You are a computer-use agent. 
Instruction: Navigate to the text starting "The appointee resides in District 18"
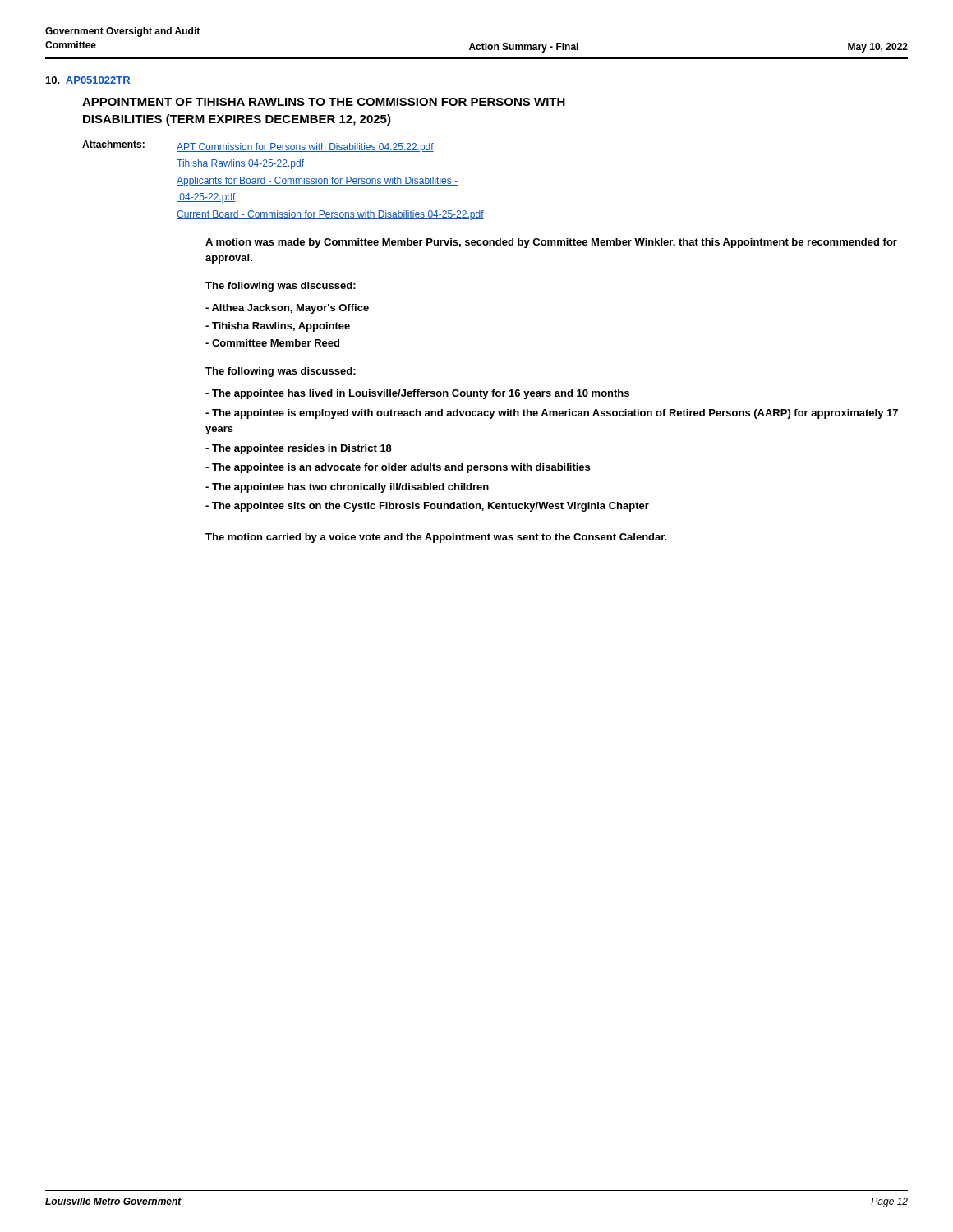click(299, 448)
